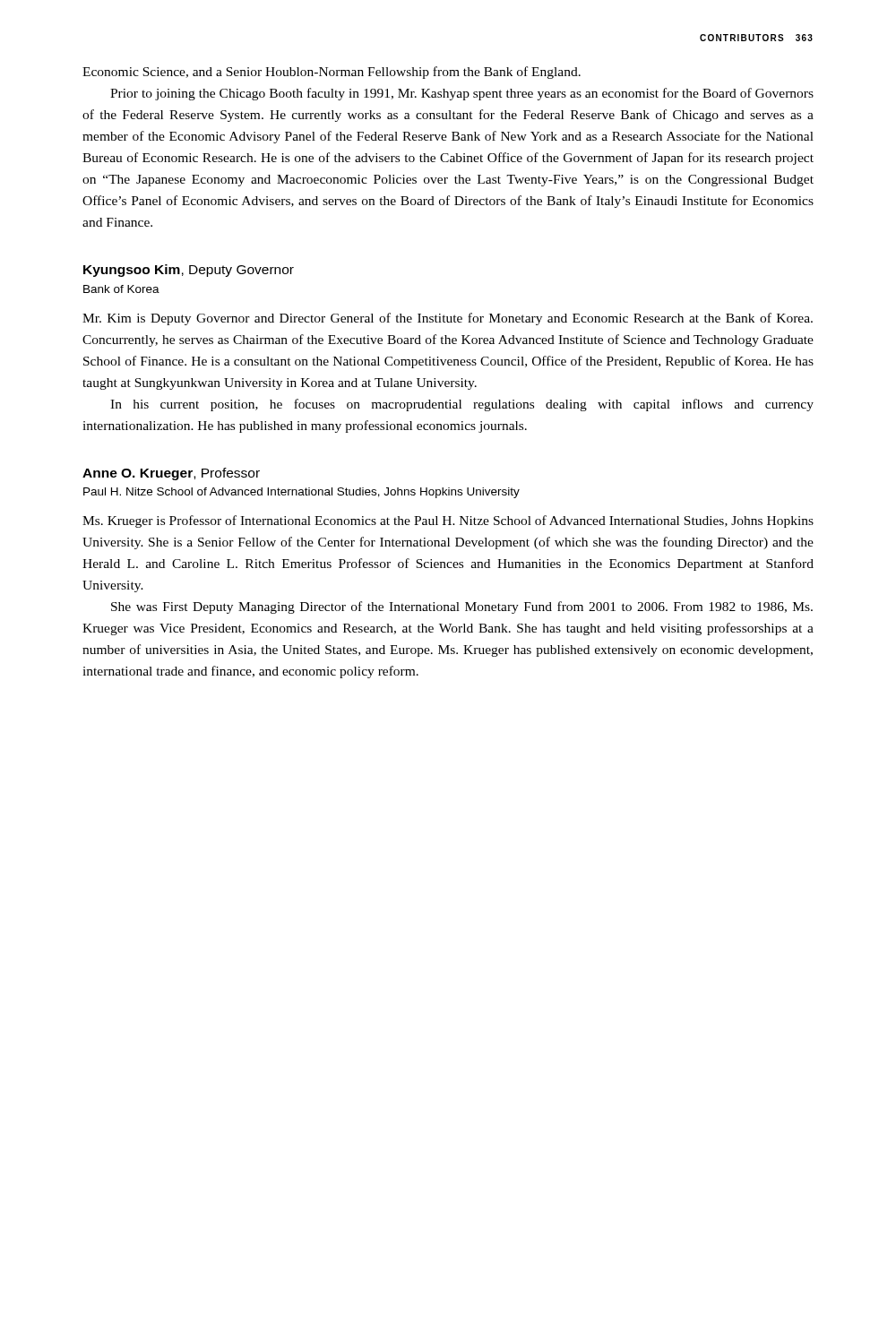Viewport: 896px width, 1344px height.
Task: Click on the text block that says "Economic Science, and a Senior Houblon-Norman Fellowship from"
Action: pos(448,147)
